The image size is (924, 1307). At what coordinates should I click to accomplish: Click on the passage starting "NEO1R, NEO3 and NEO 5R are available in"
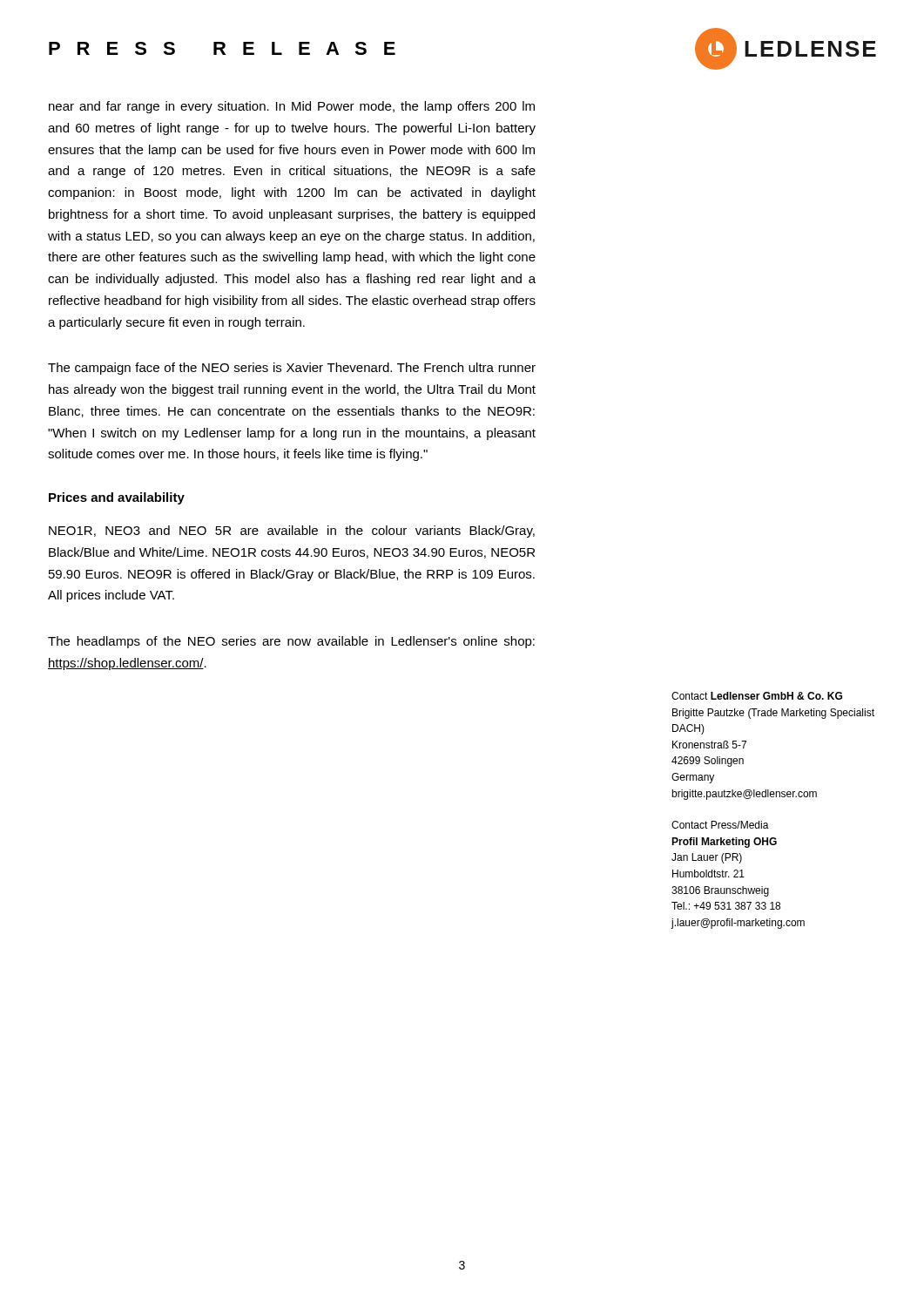tap(292, 563)
